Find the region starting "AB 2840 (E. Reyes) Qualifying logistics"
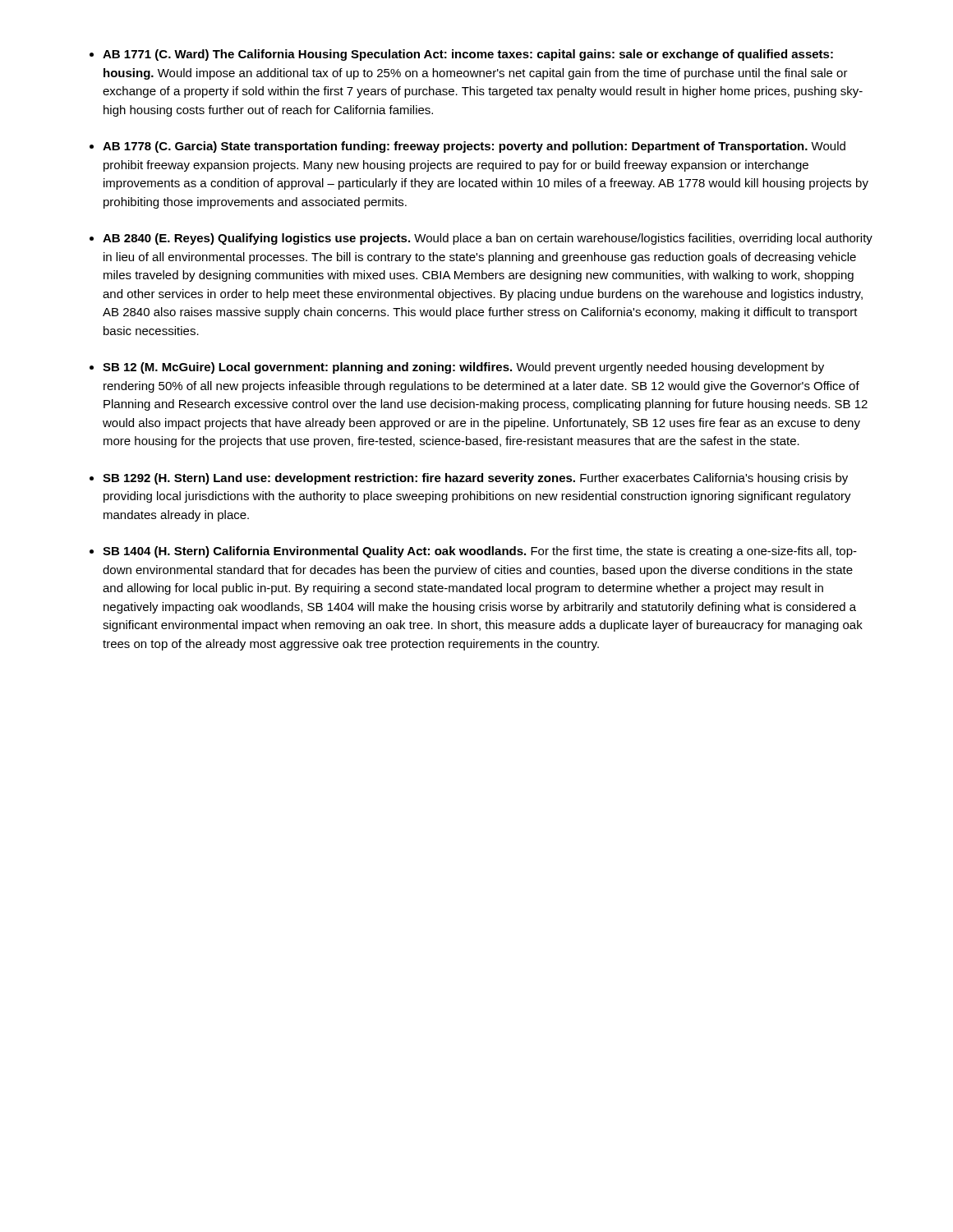The height and width of the screenshot is (1232, 953). click(488, 284)
